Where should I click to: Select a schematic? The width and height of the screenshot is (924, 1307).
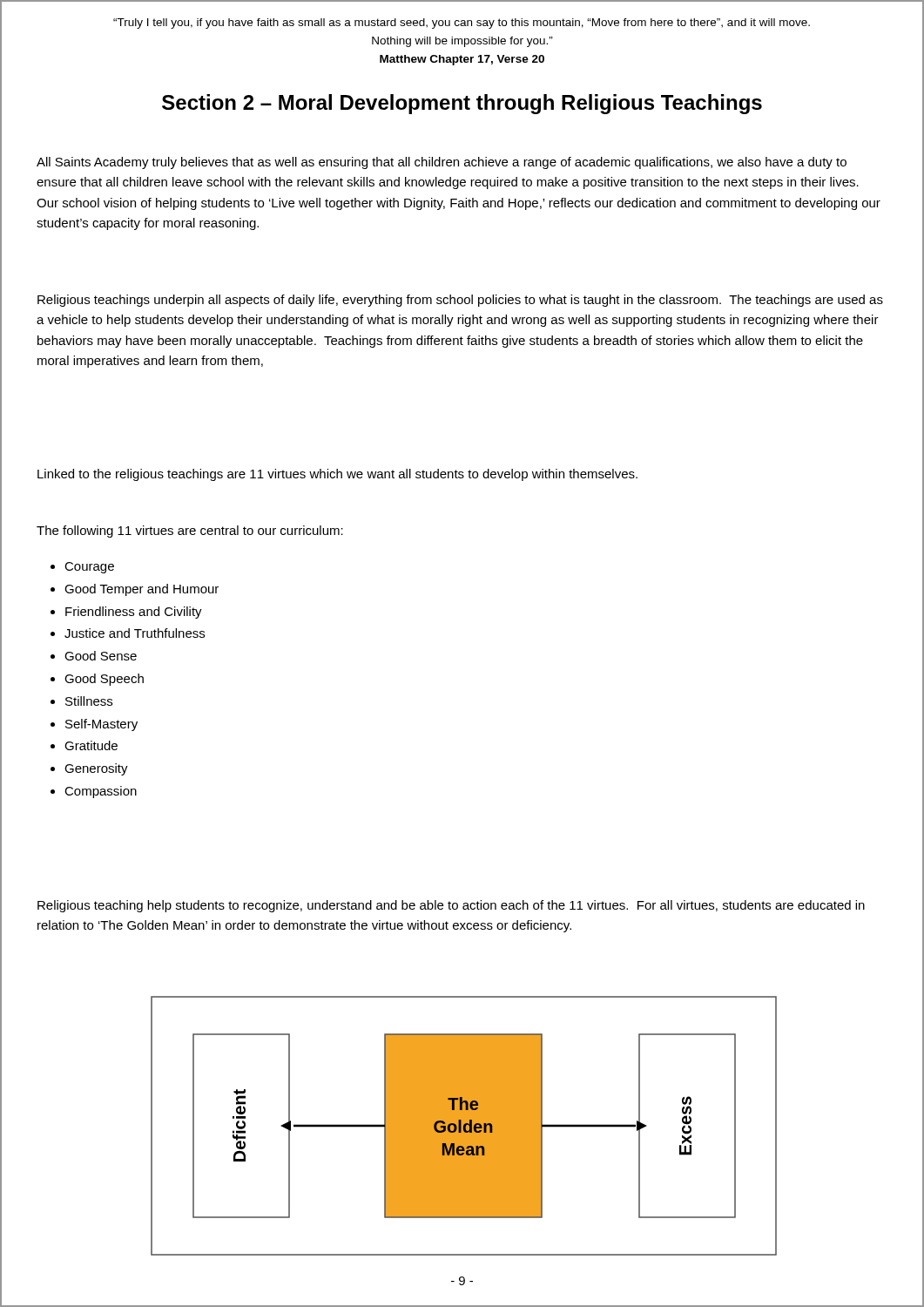pyautogui.click(x=462, y=1126)
